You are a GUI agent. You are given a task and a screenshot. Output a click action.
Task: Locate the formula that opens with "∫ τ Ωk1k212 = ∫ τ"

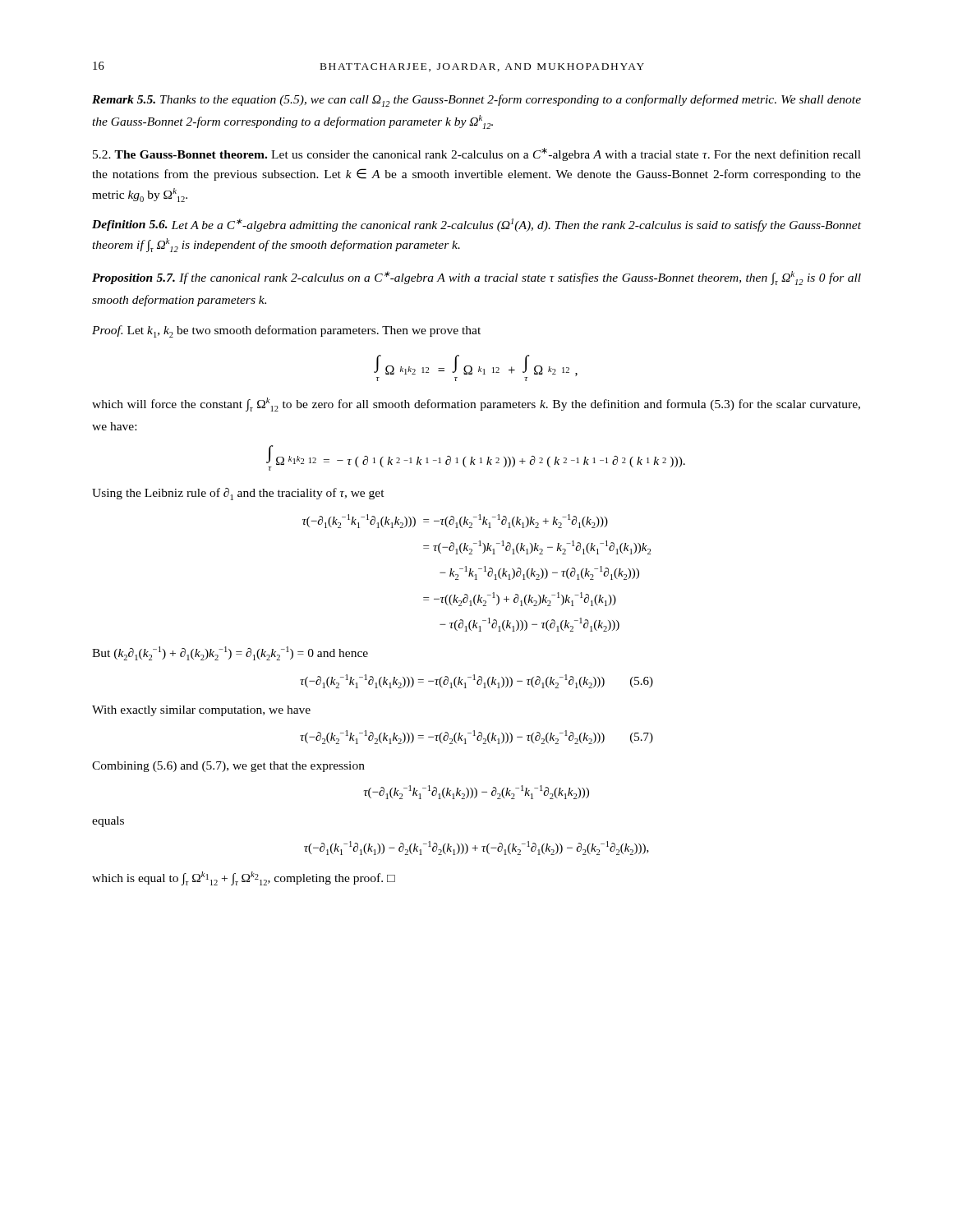tap(476, 370)
